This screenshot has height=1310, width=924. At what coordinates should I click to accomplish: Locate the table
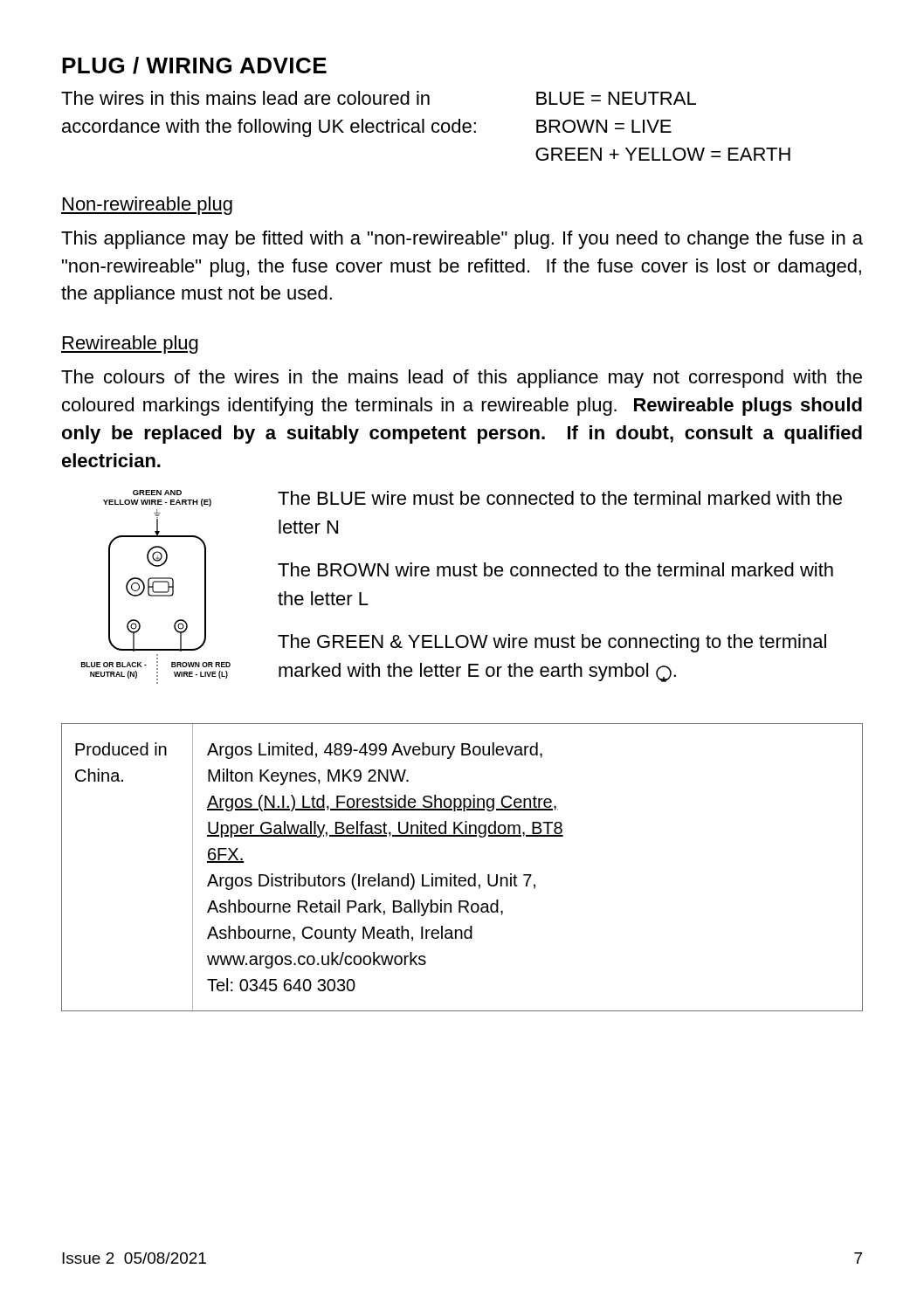[x=462, y=867]
